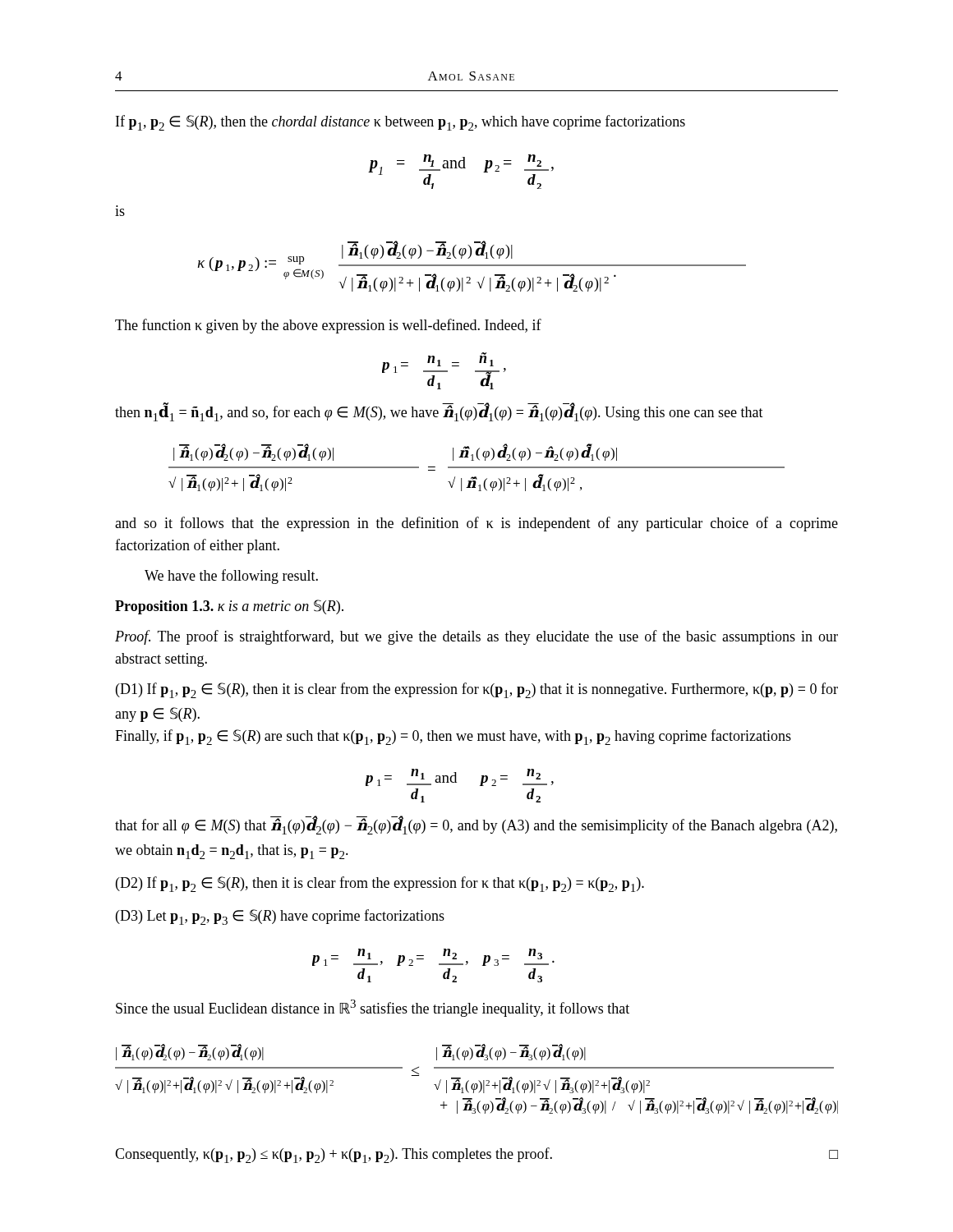Click the passage that begins "(D1) If p1, p2 ∈ 𝕊(R), then it"

[477, 690]
